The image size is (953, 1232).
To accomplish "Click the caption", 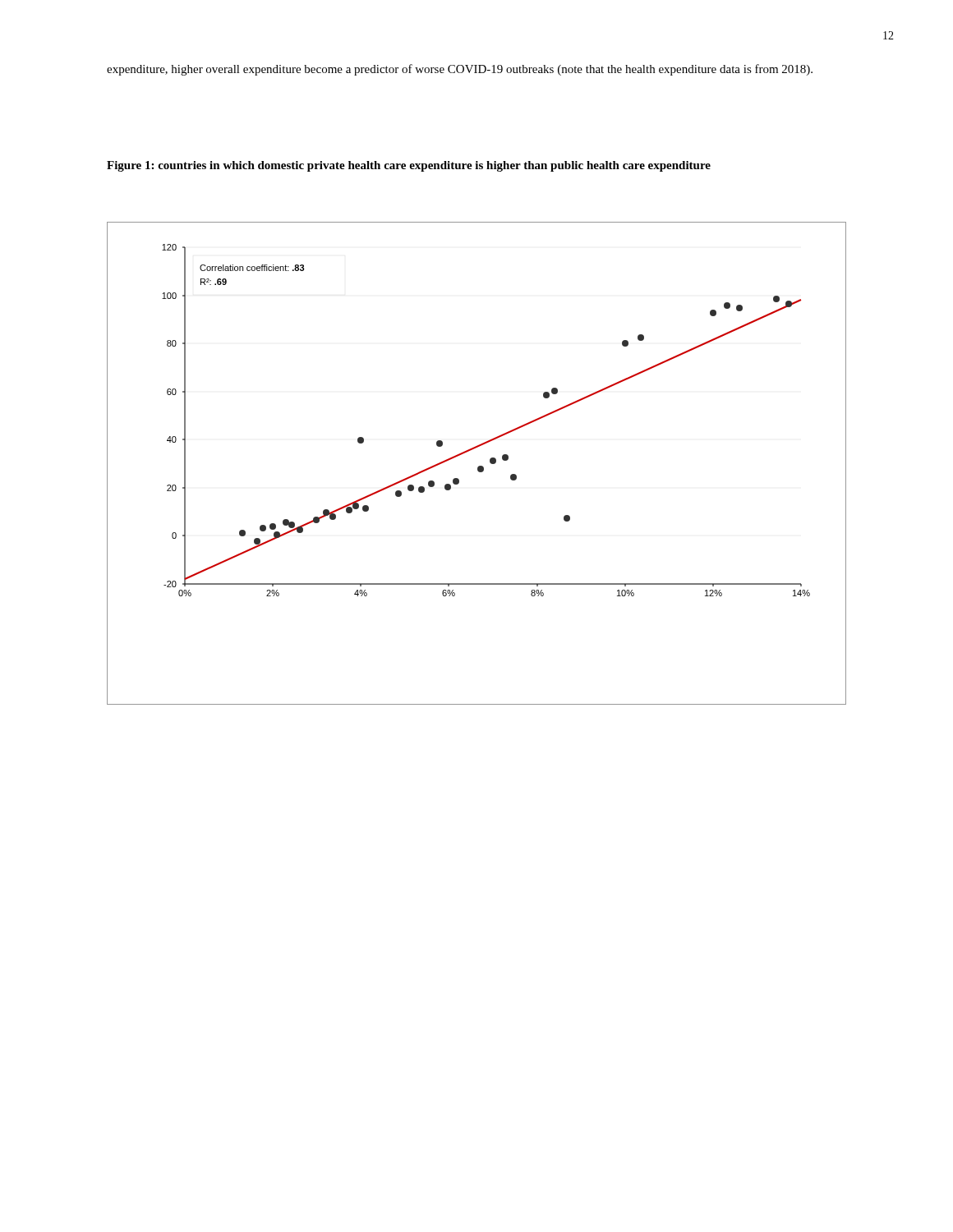I will coord(409,165).
